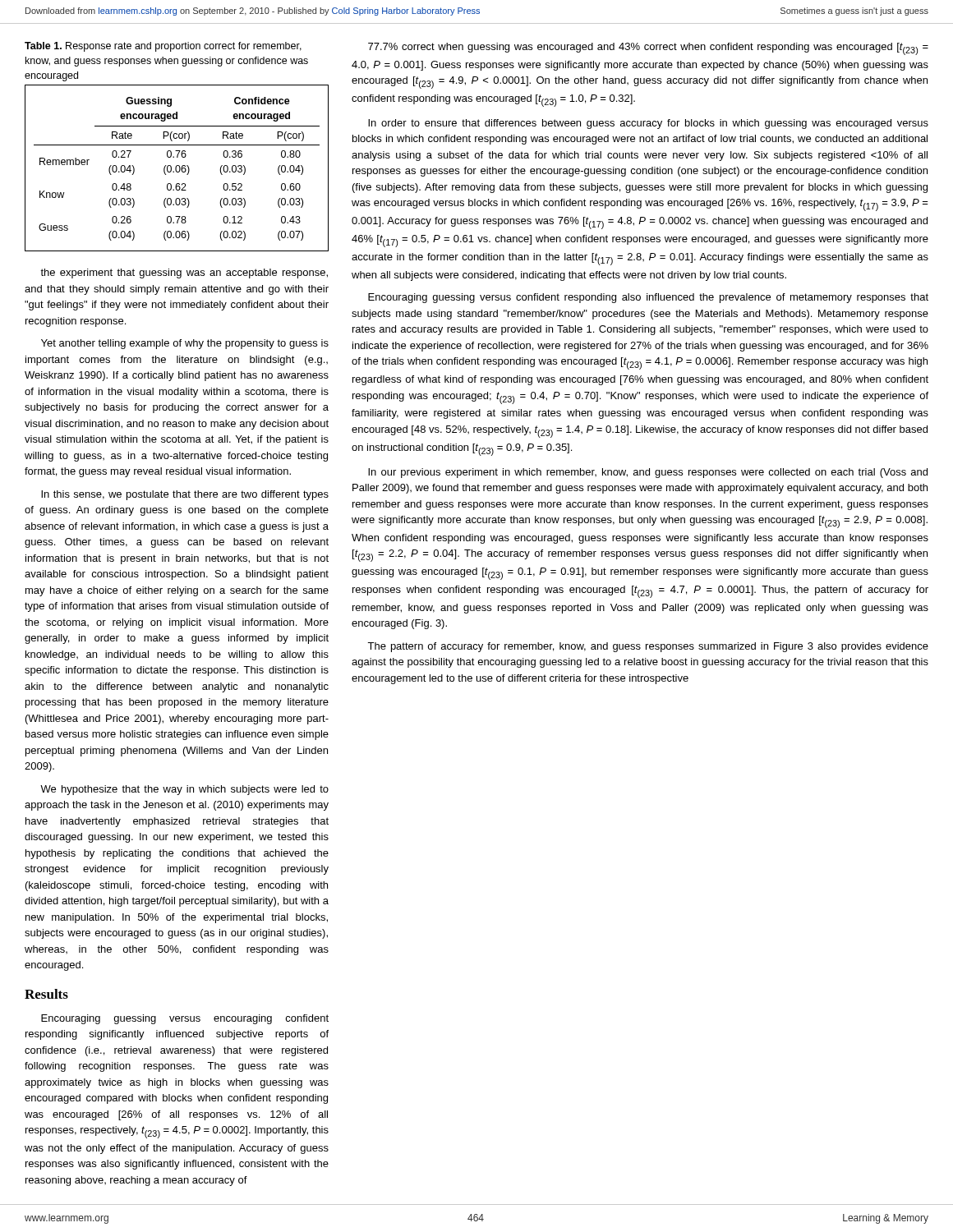Locate the text block that says "In order to ensure that differences between"
Image resolution: width=953 pixels, height=1232 pixels.
[640, 199]
